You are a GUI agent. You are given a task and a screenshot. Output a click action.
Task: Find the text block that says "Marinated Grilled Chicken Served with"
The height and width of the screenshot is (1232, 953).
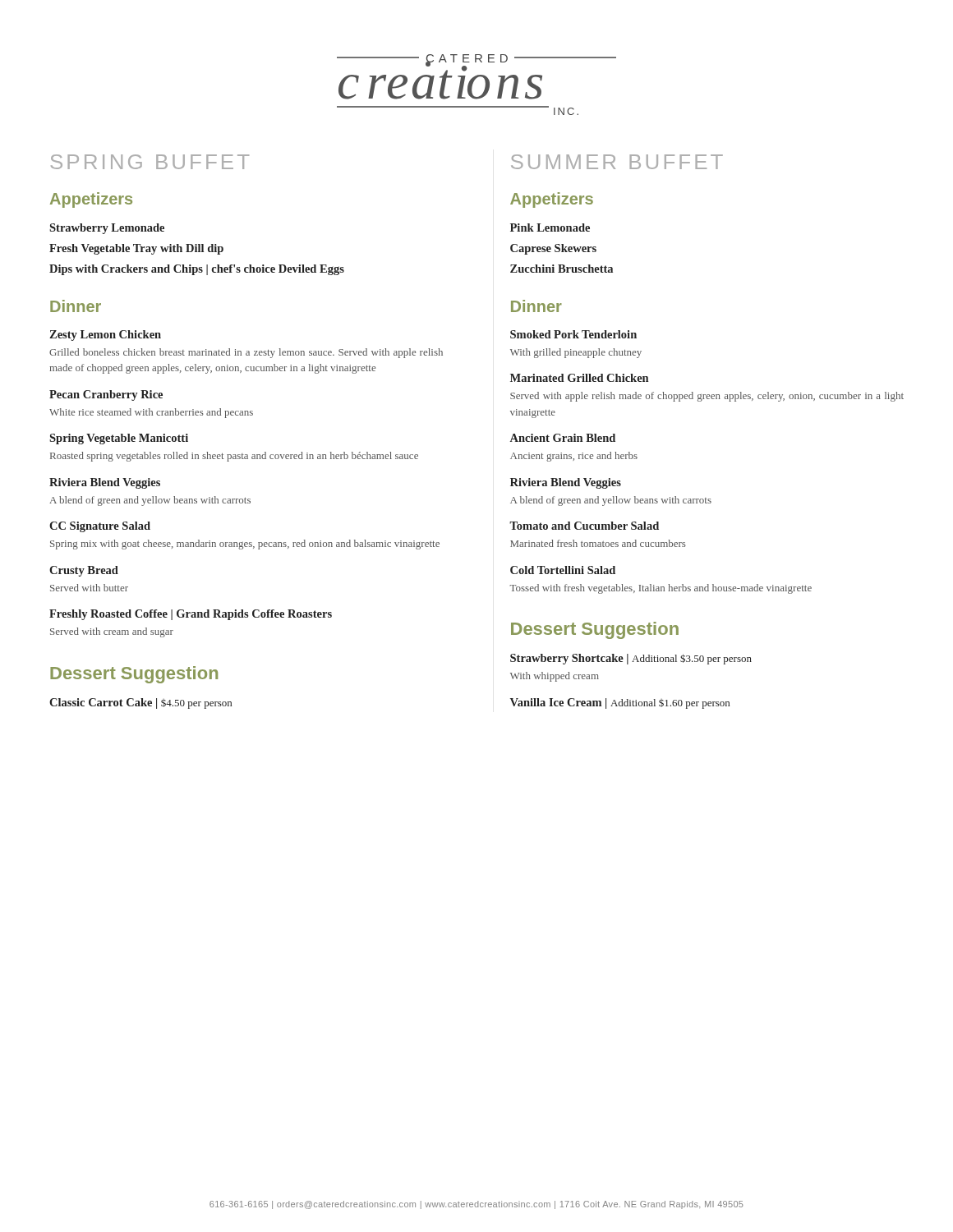tap(707, 396)
